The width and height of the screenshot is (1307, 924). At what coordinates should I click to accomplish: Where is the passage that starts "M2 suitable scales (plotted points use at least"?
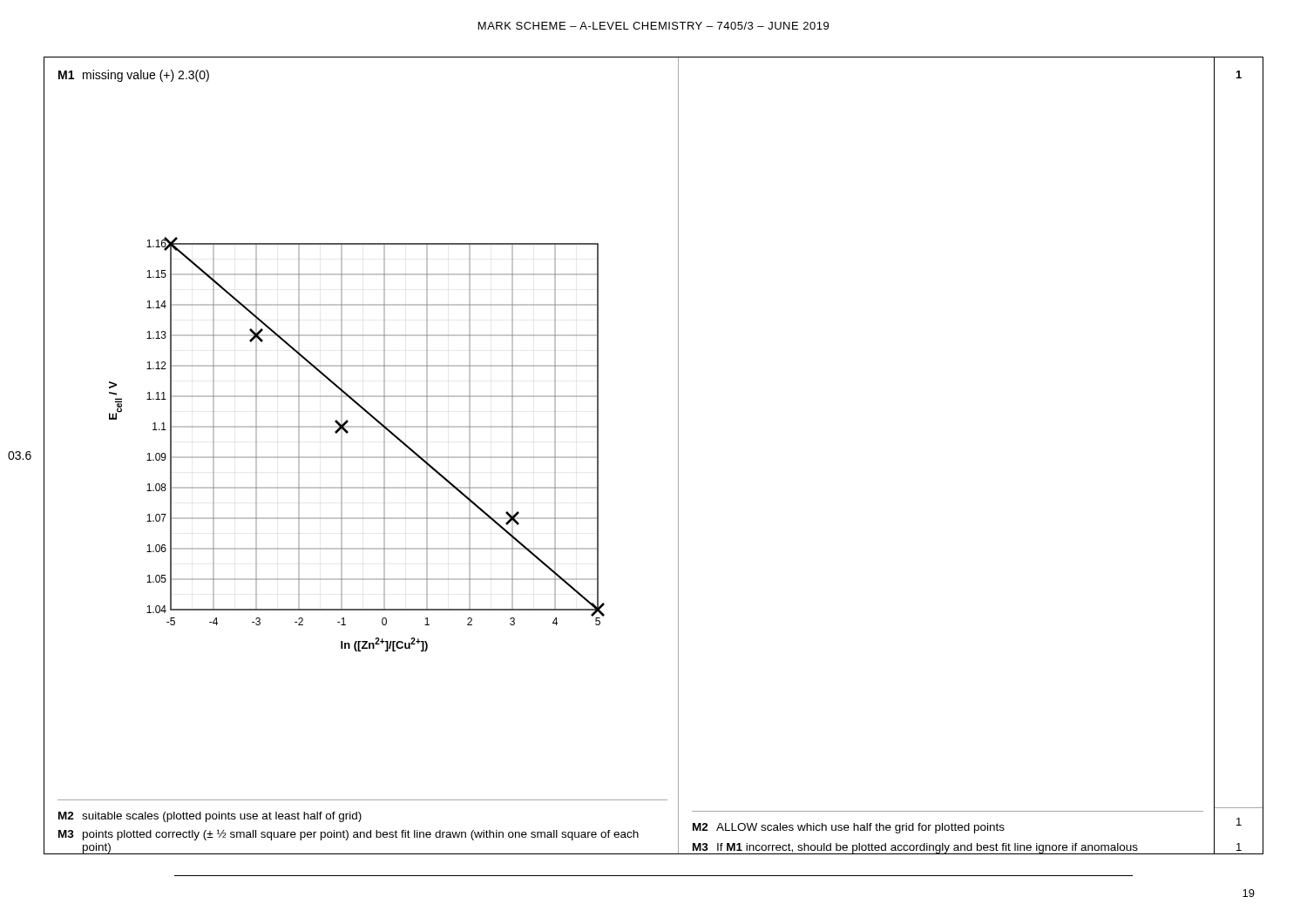coord(210,816)
